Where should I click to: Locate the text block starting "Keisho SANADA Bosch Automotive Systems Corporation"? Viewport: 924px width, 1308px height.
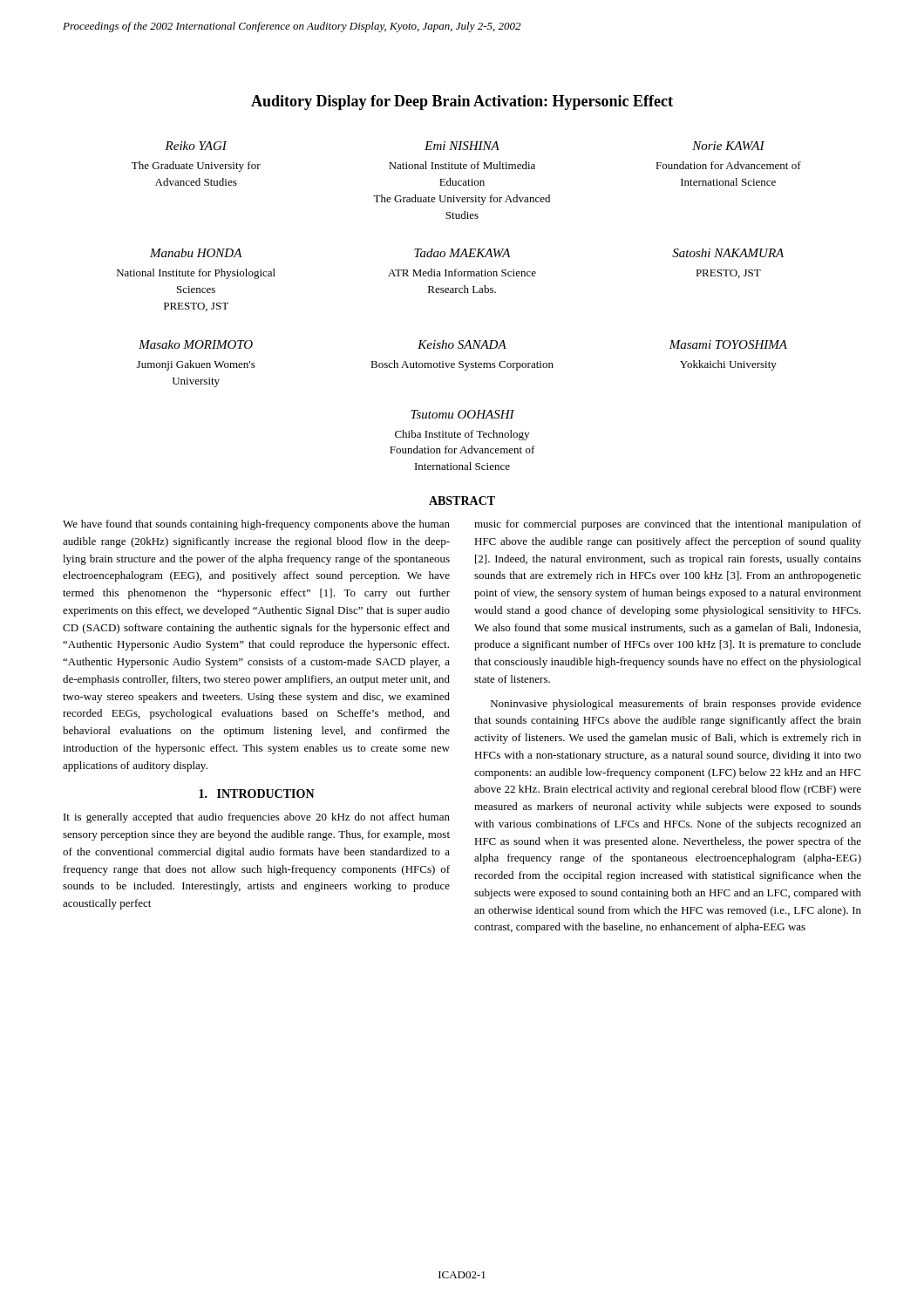462,355
